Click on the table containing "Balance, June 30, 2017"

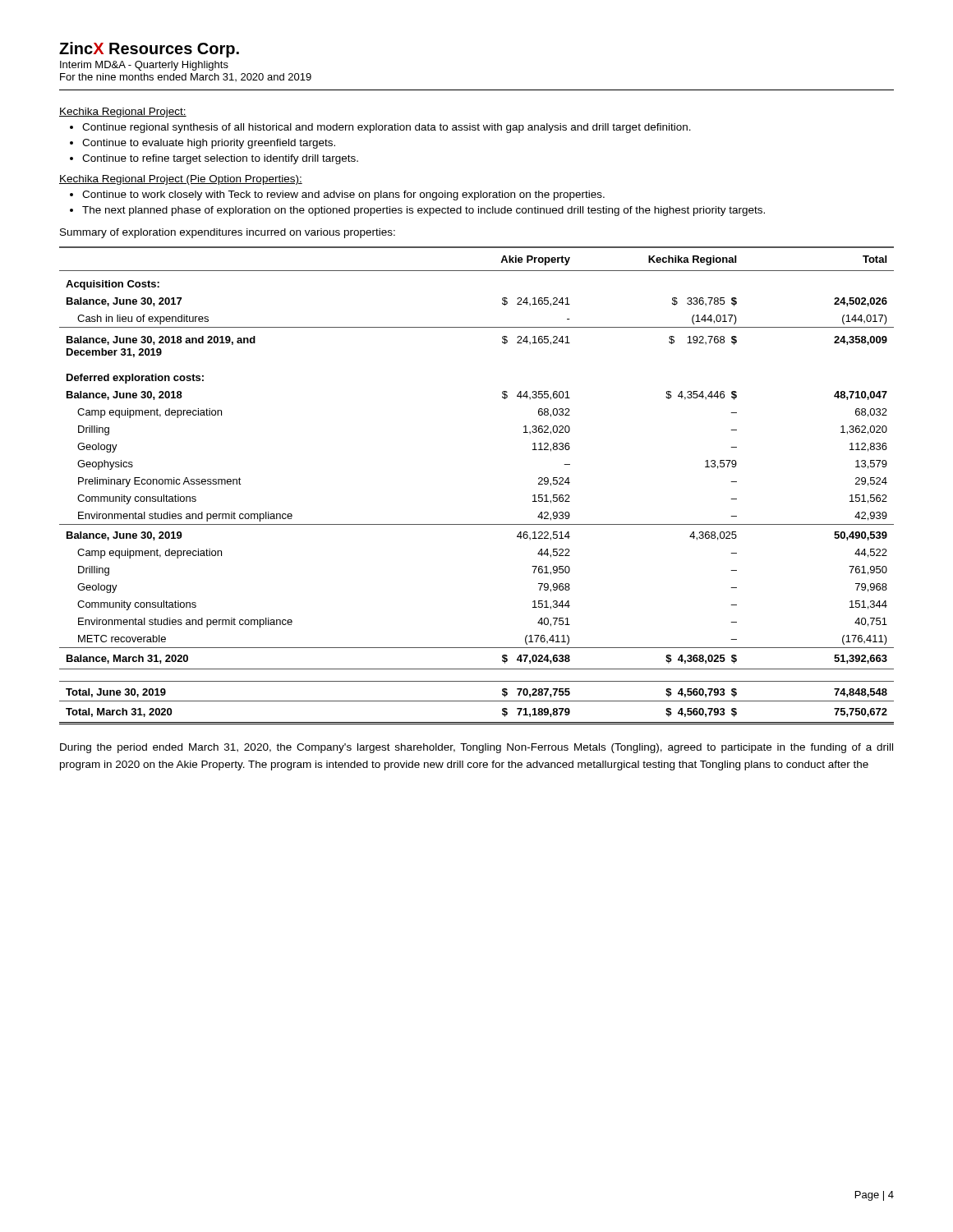[x=476, y=485]
